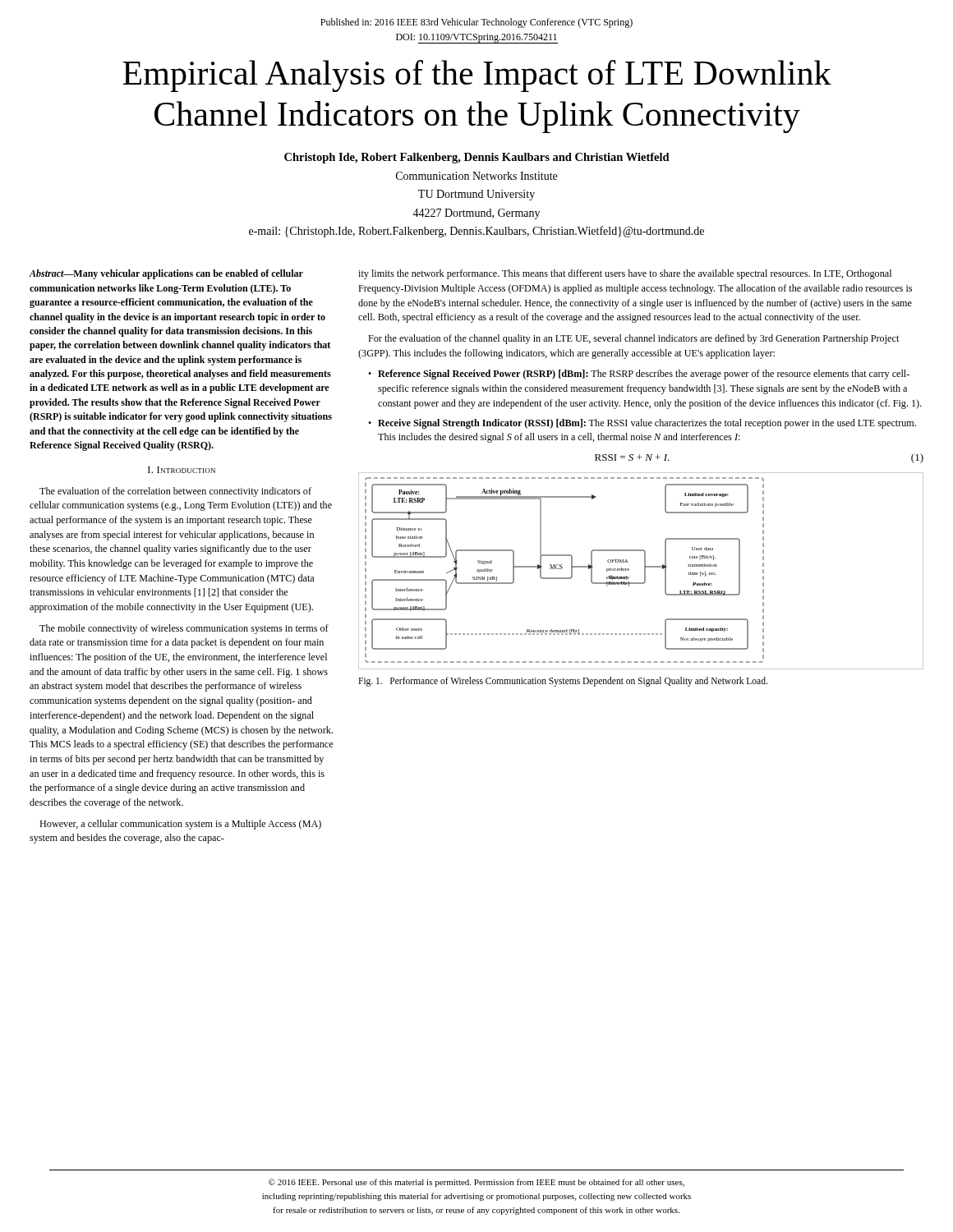Click on the block starting "RSSI = S"
Viewport: 953px width, 1232px height.
coord(651,458)
